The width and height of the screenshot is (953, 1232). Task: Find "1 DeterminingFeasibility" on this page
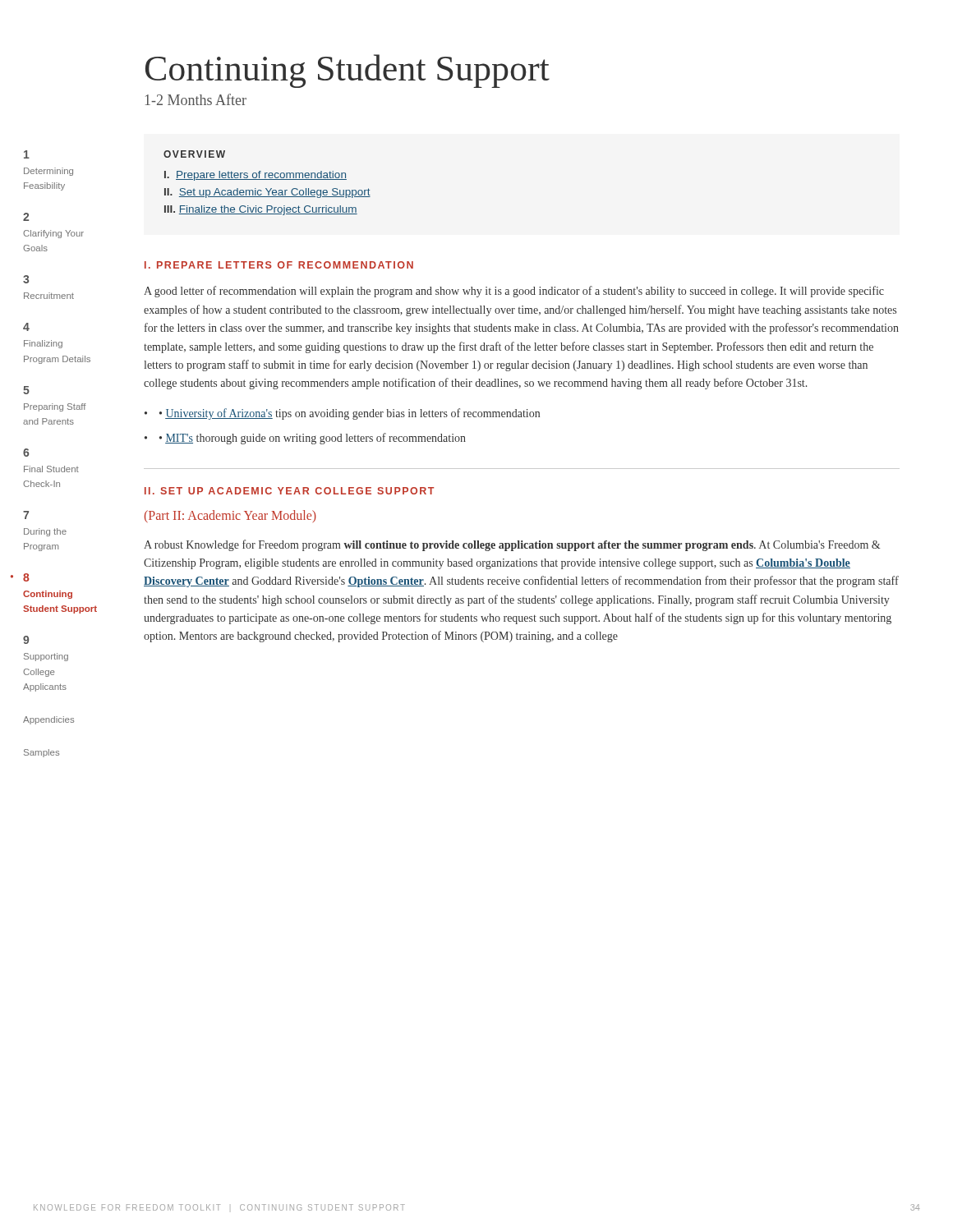click(x=75, y=169)
